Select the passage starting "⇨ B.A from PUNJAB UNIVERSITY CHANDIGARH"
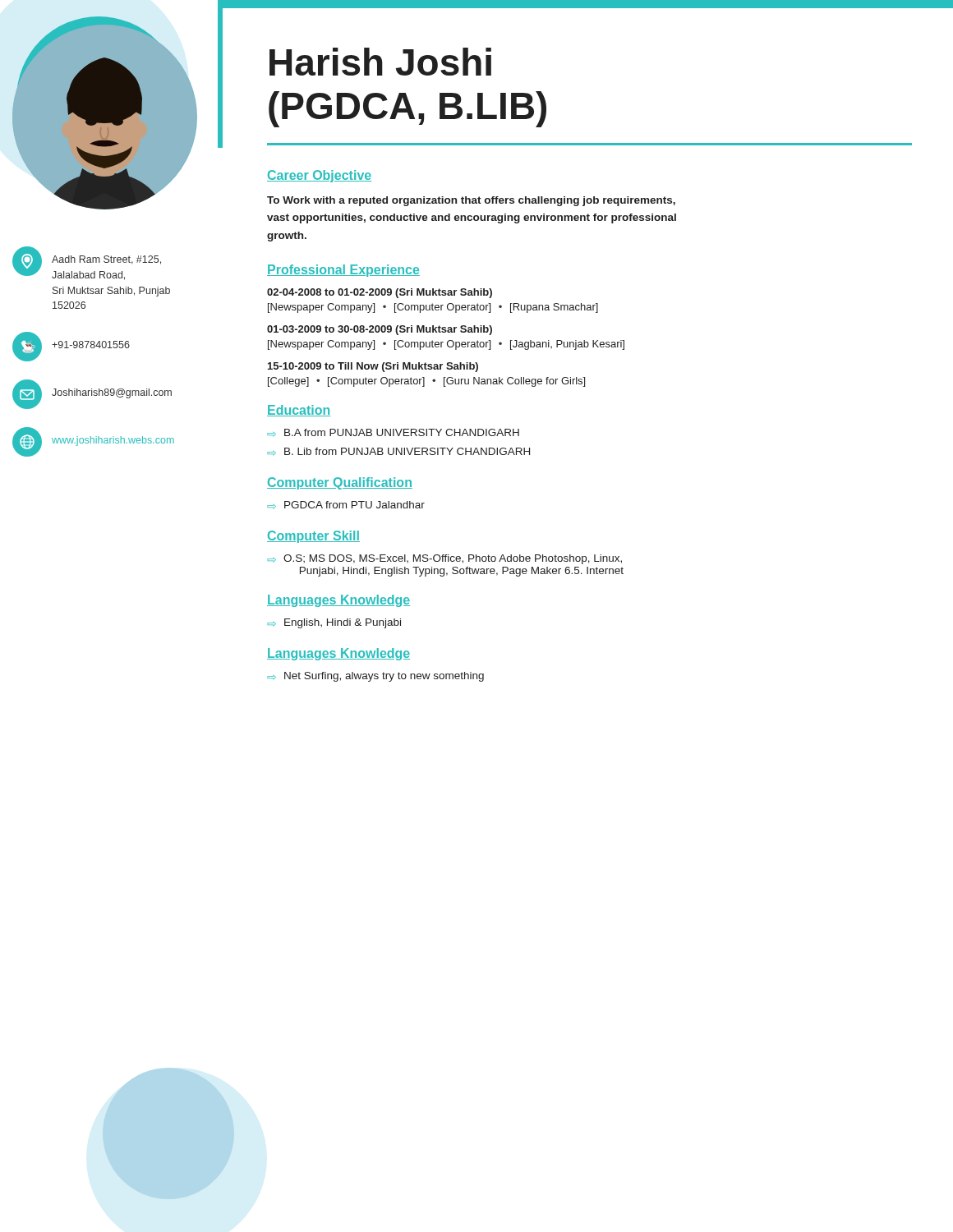Screen dimensions: 1232x953 click(393, 433)
